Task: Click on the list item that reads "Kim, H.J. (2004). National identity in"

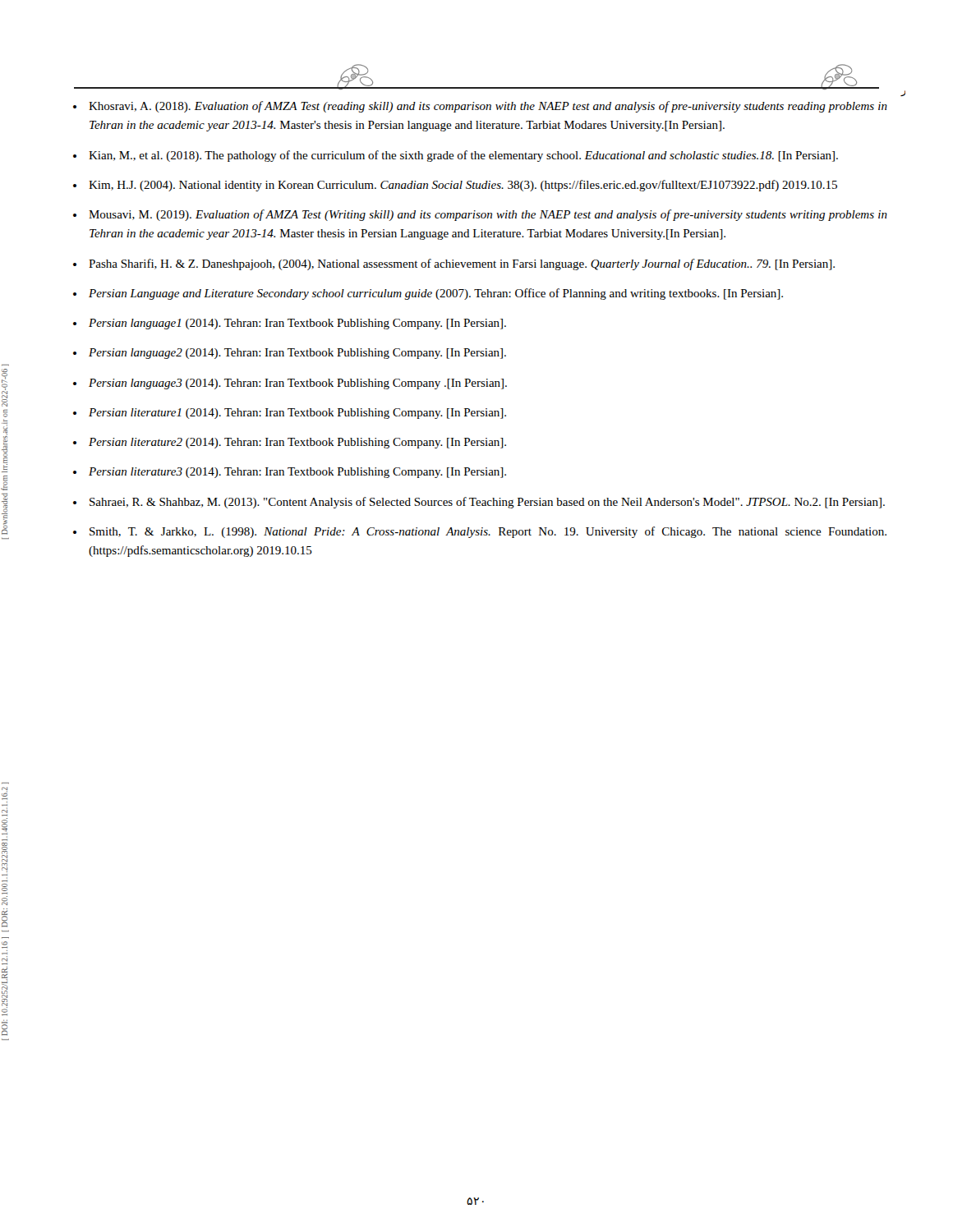Action: 463,185
